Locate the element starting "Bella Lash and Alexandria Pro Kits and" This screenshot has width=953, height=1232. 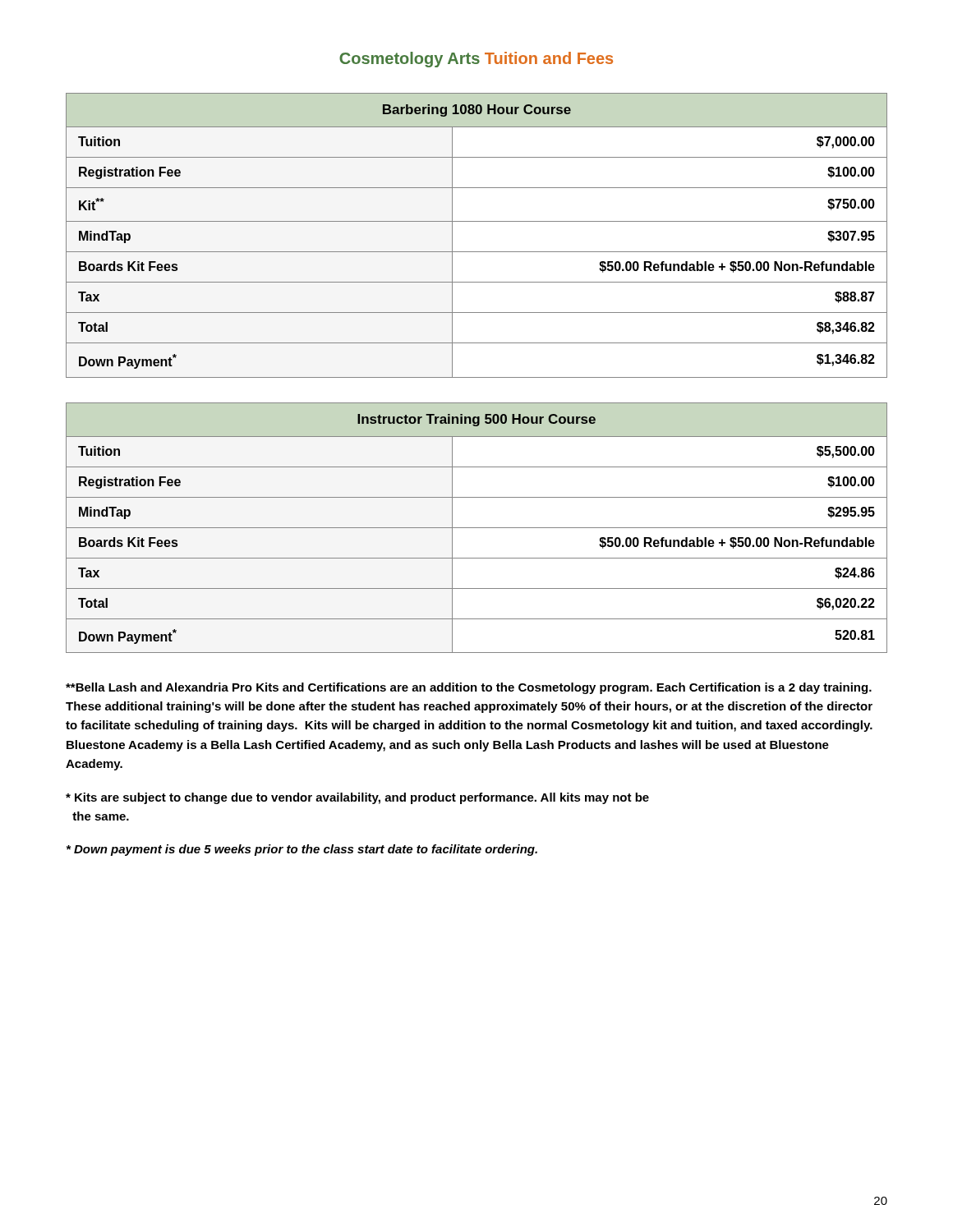click(x=469, y=725)
